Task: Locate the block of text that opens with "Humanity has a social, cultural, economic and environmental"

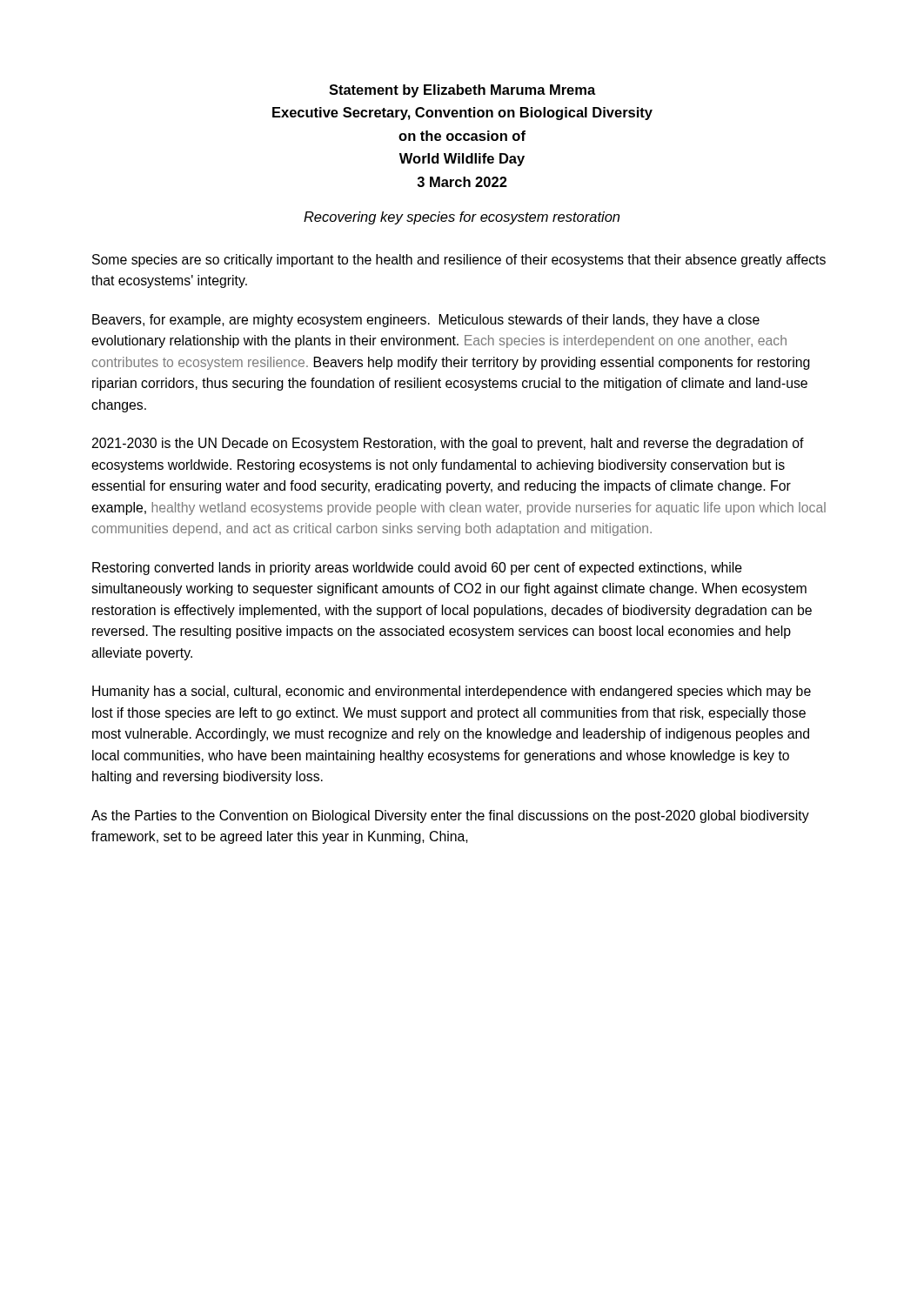Action: pyautogui.click(x=451, y=734)
